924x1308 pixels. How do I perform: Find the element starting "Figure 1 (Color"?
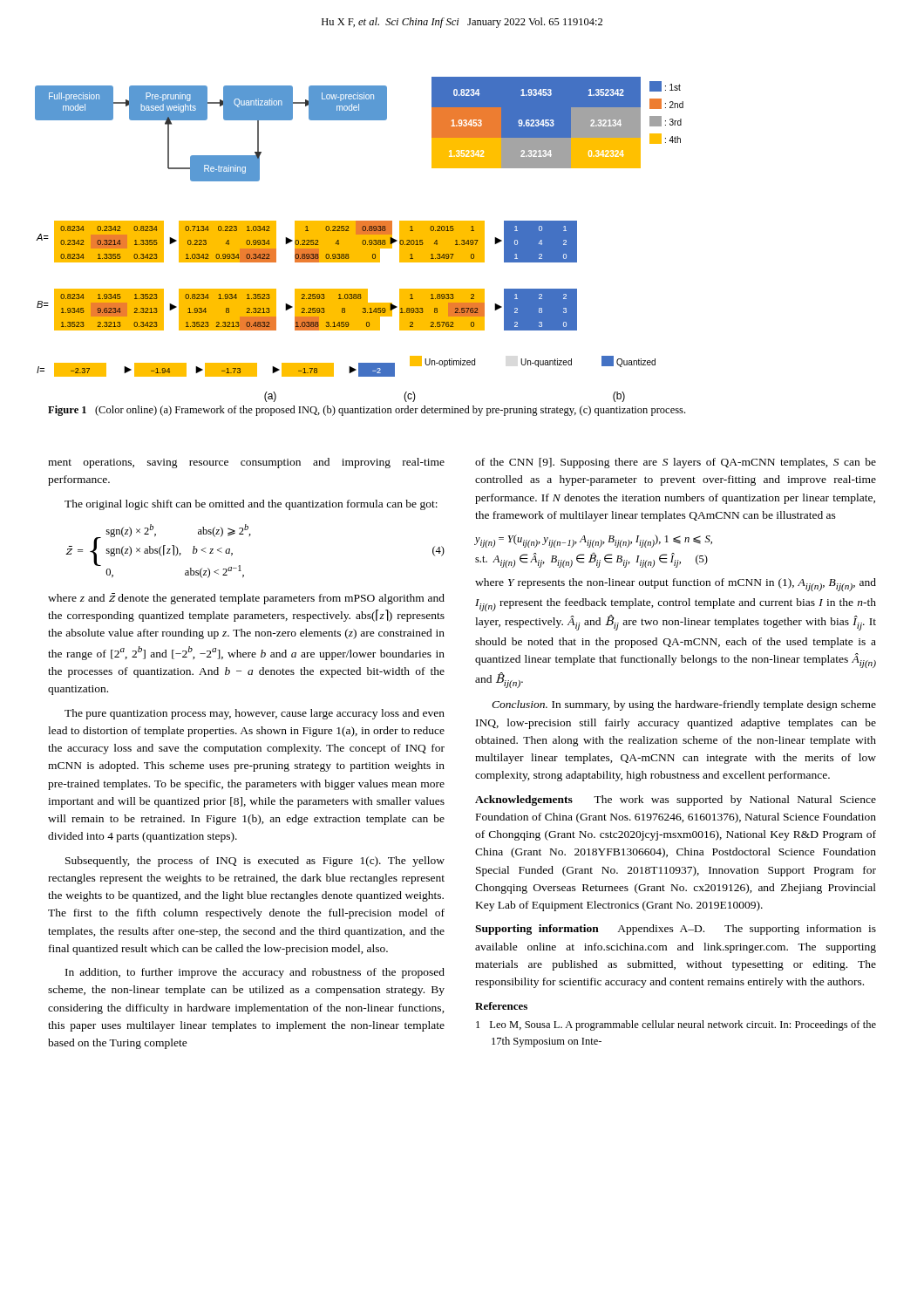[367, 410]
